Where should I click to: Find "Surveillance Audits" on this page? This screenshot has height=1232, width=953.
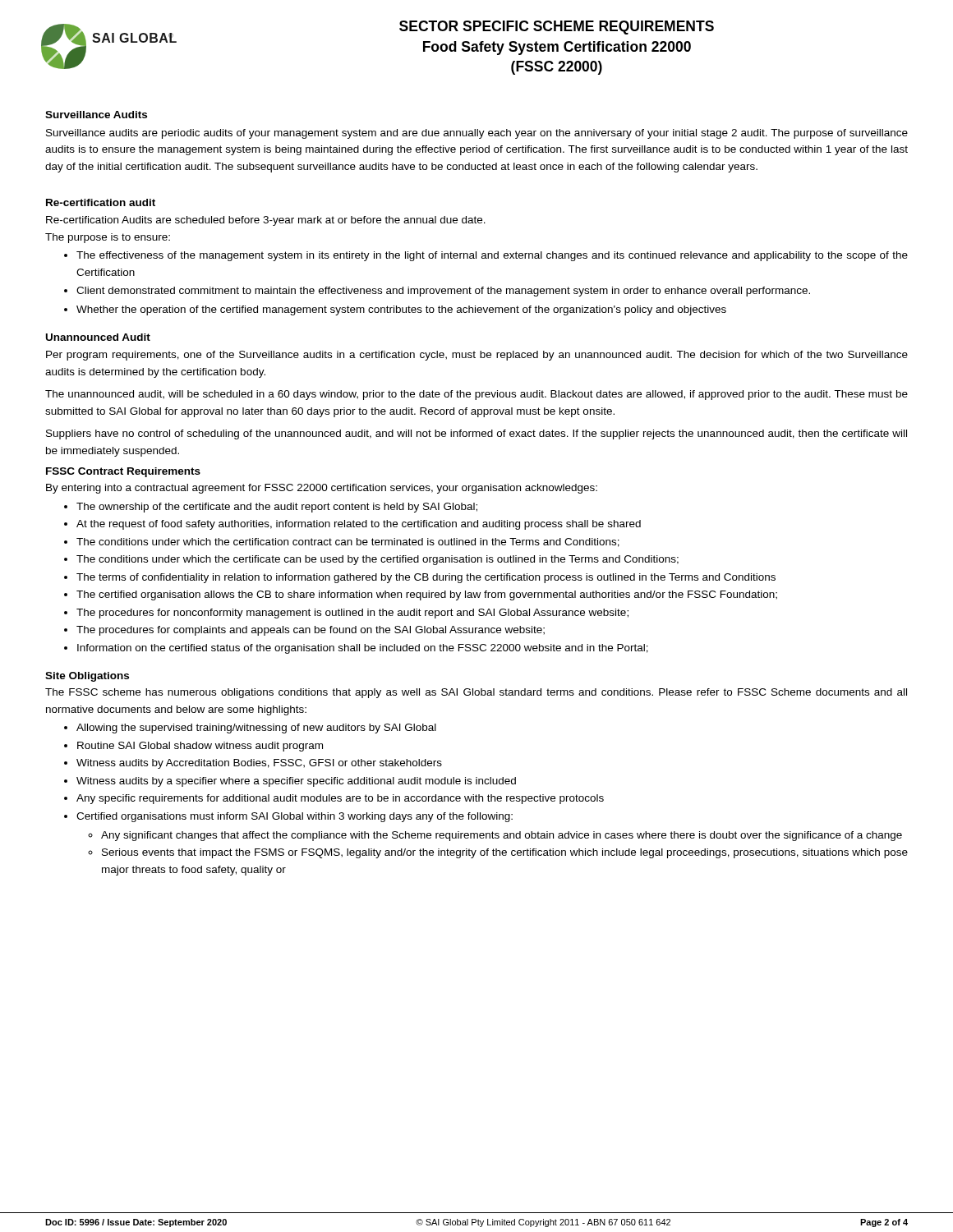coord(96,114)
